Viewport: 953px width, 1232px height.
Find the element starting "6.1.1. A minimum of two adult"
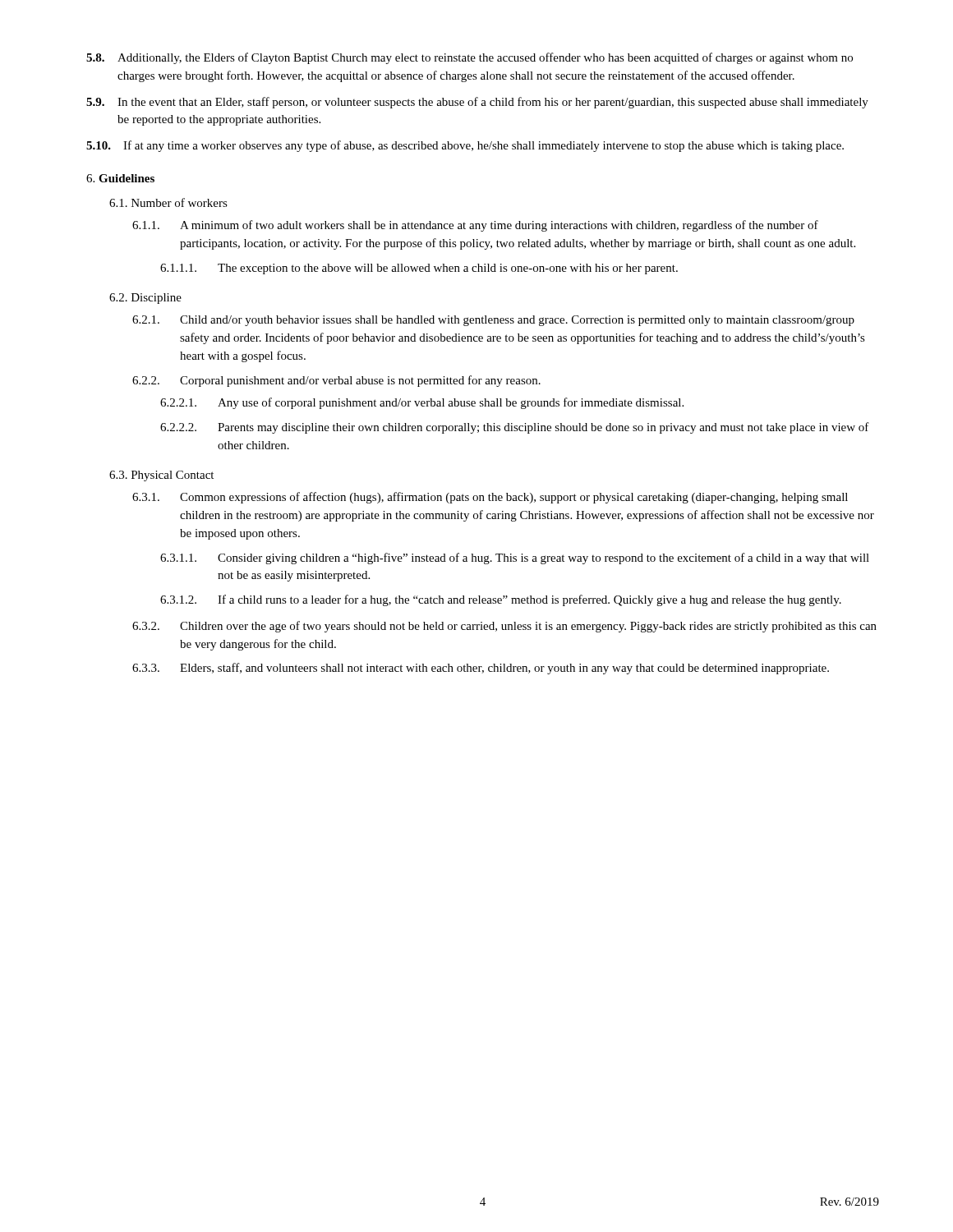[506, 235]
